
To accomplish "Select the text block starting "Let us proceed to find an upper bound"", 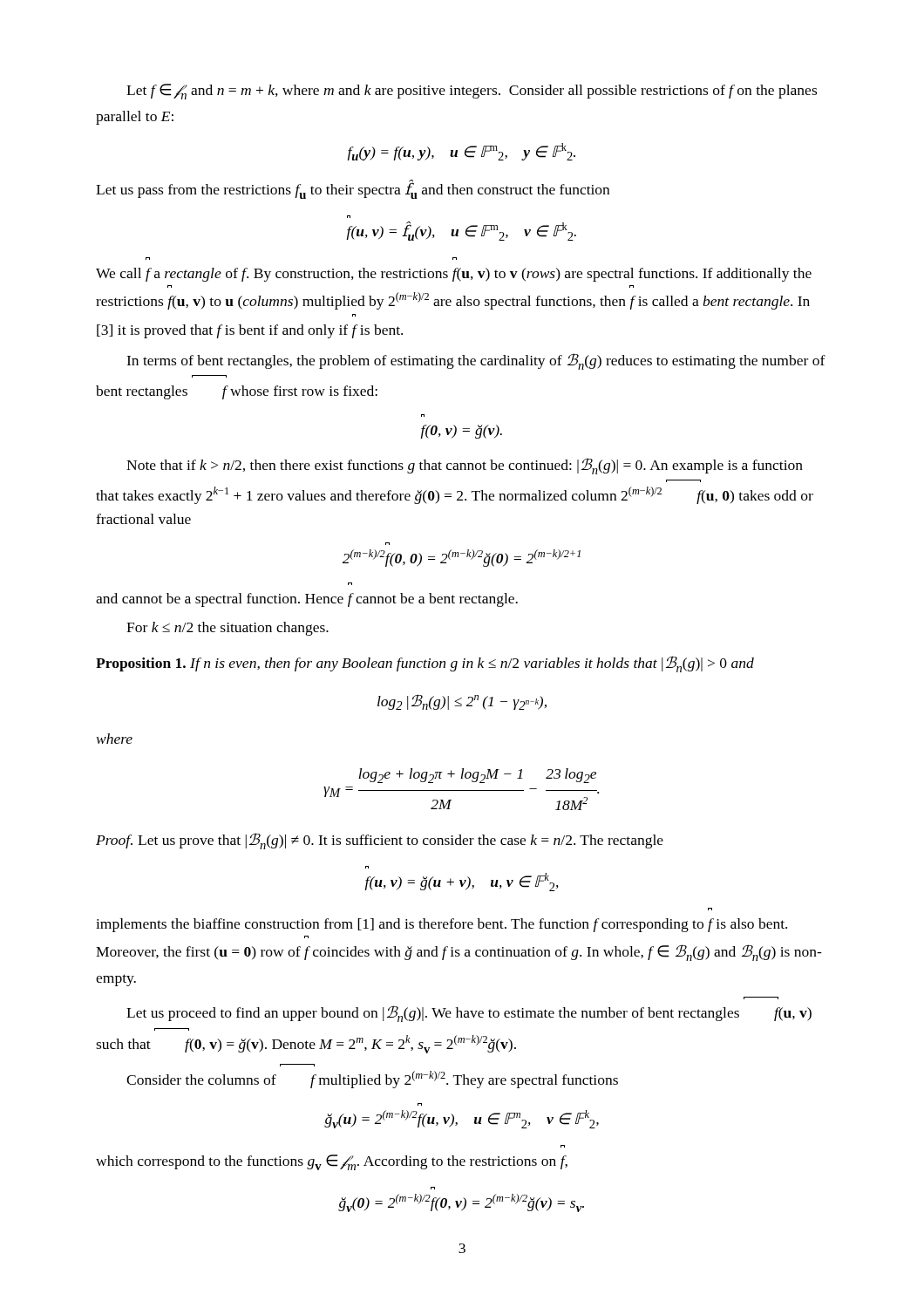I will pos(462,1028).
